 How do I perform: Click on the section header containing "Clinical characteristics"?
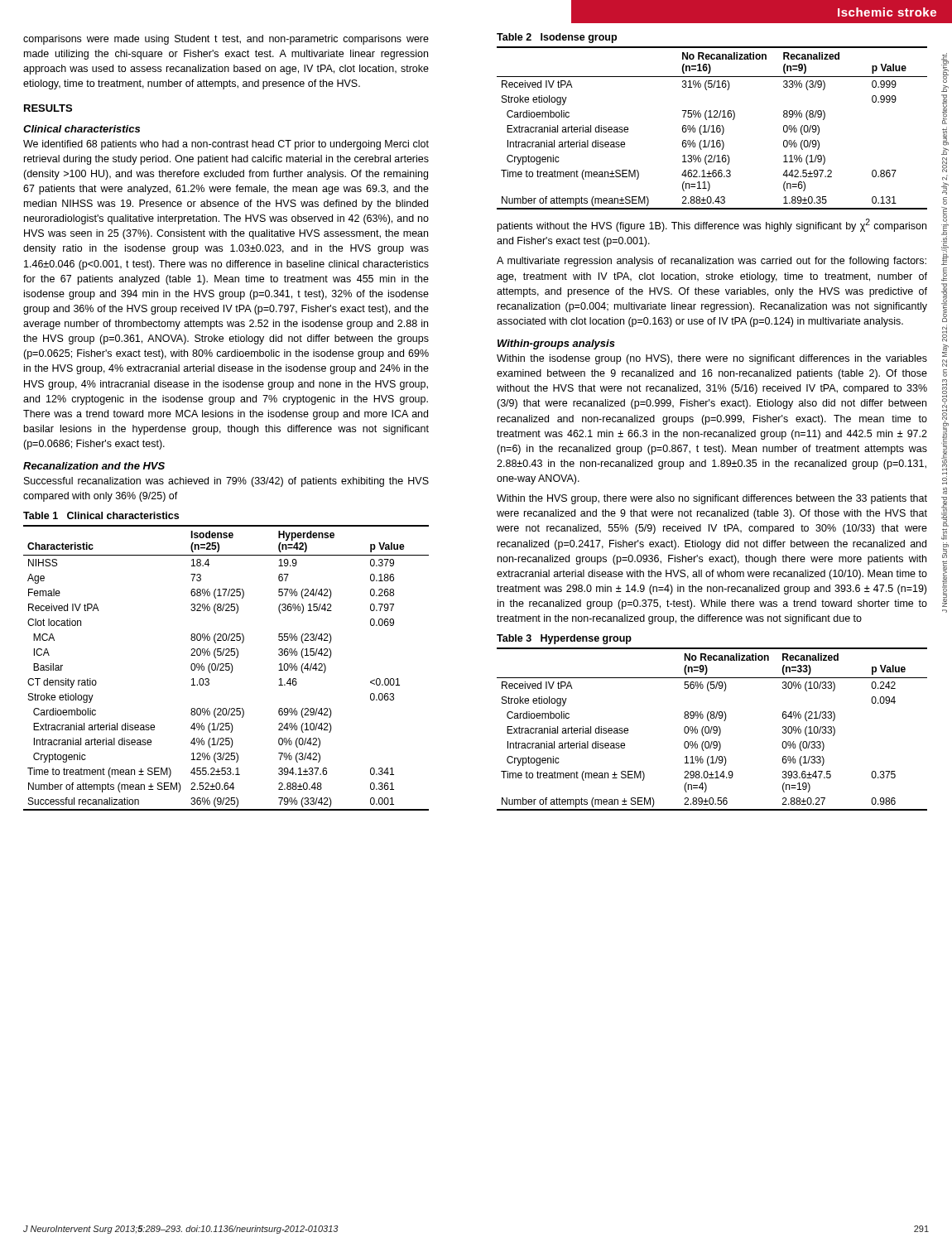(82, 128)
